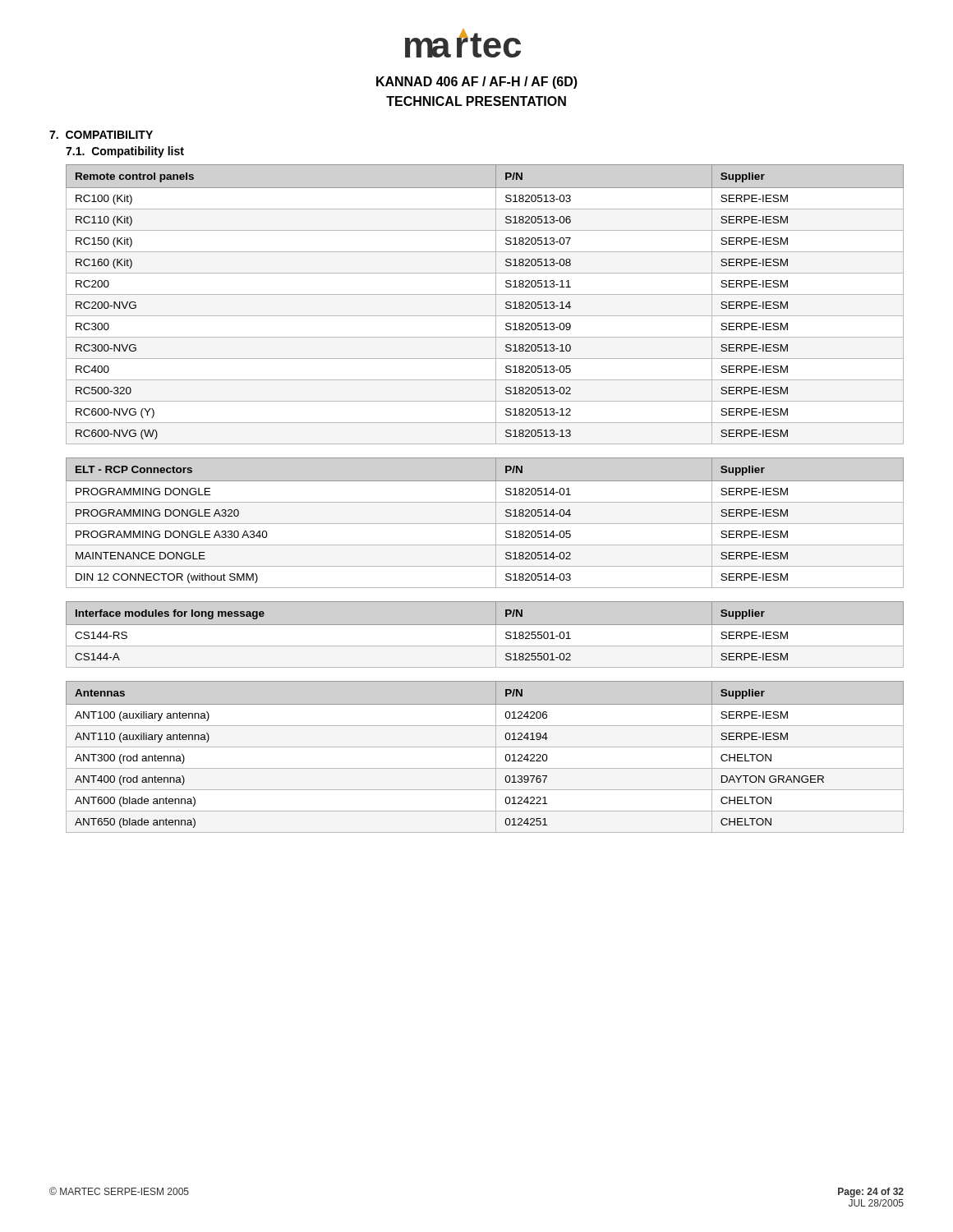Point to "7. COMPATIBILITY"
Viewport: 953px width, 1232px height.
101,135
